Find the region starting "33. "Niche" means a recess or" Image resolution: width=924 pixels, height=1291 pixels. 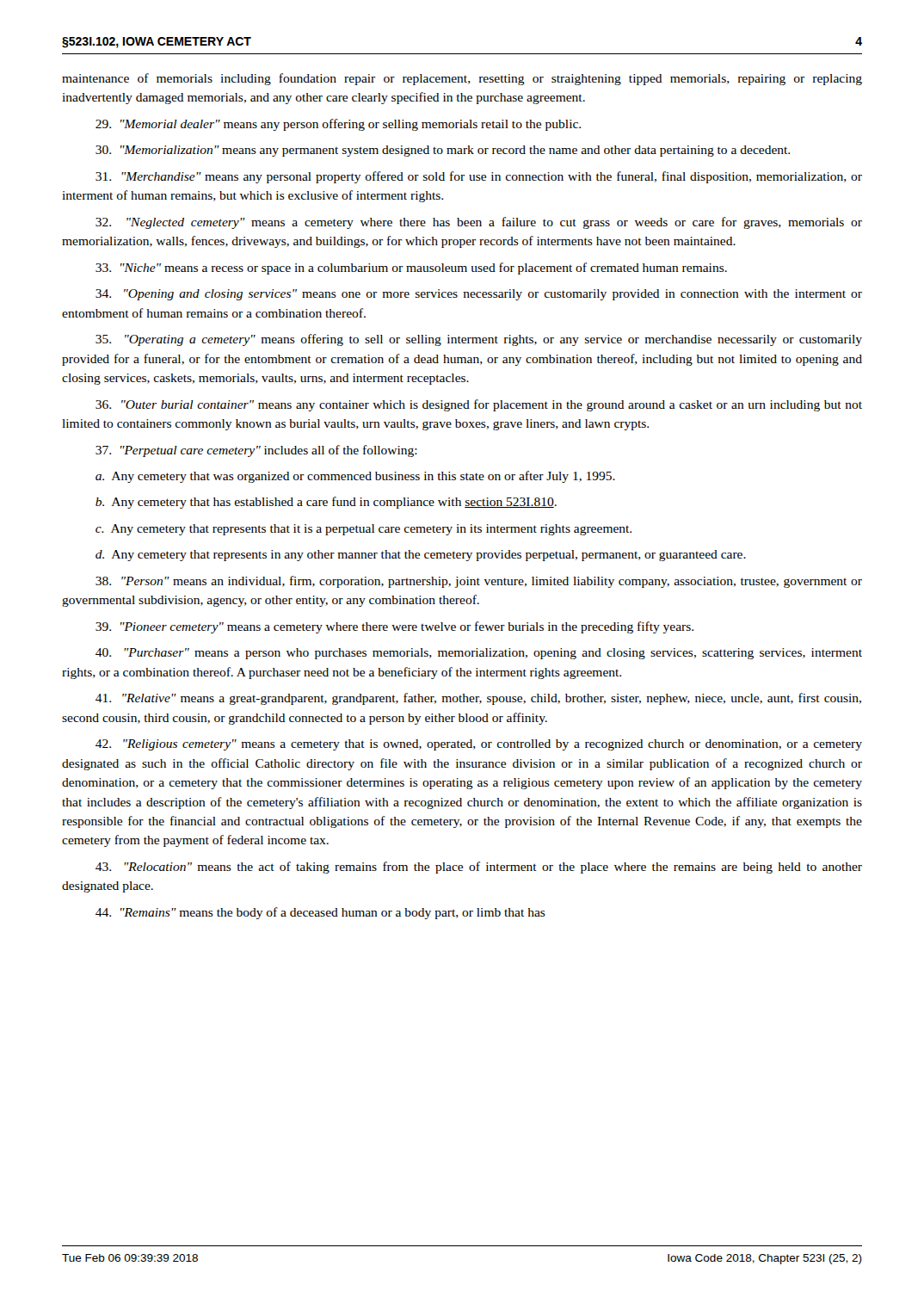click(411, 267)
